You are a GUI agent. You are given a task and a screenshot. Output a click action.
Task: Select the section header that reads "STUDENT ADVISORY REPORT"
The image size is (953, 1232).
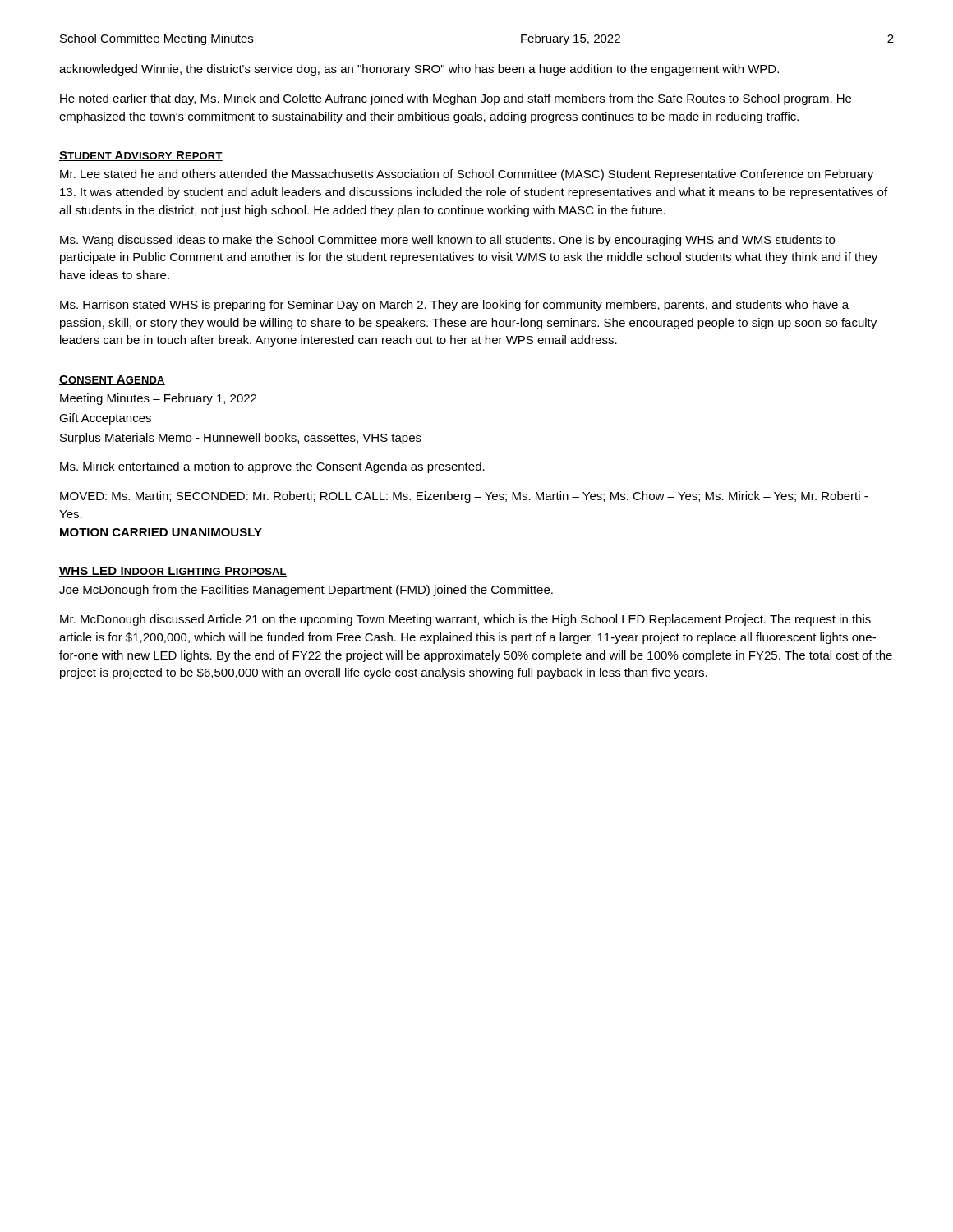point(141,155)
